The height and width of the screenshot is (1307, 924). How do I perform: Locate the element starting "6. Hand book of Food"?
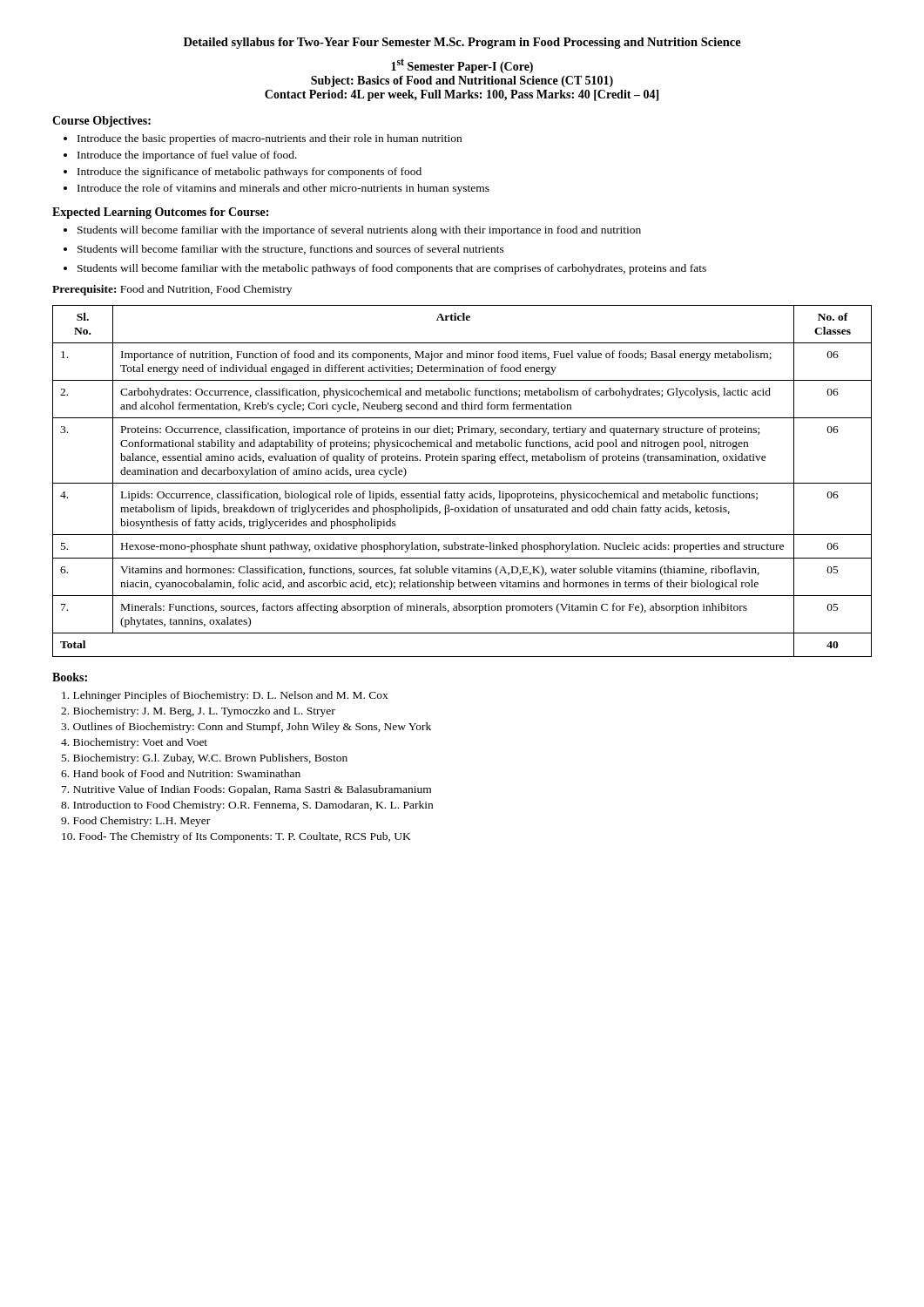click(181, 773)
